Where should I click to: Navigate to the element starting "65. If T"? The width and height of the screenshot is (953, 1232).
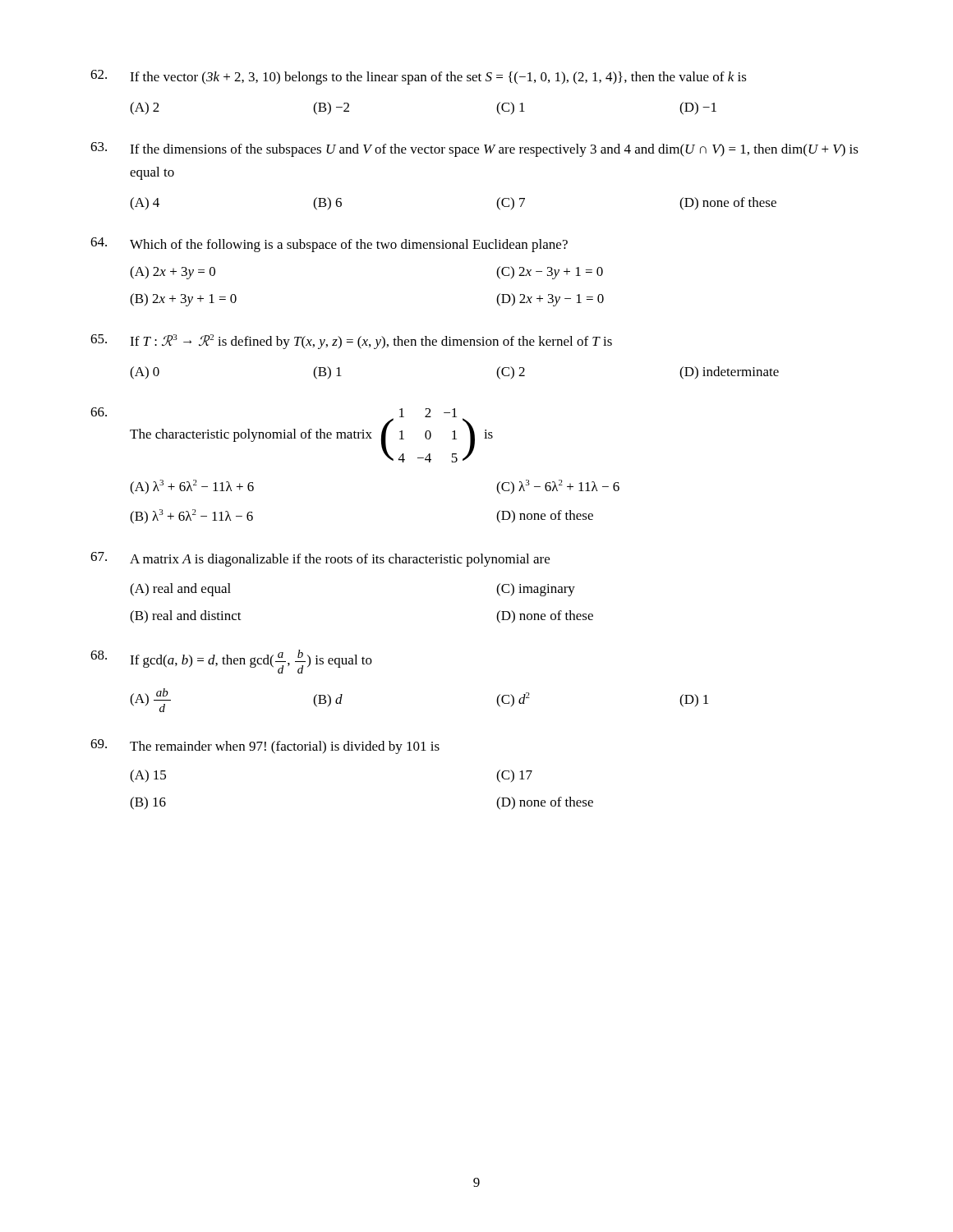[x=476, y=356]
